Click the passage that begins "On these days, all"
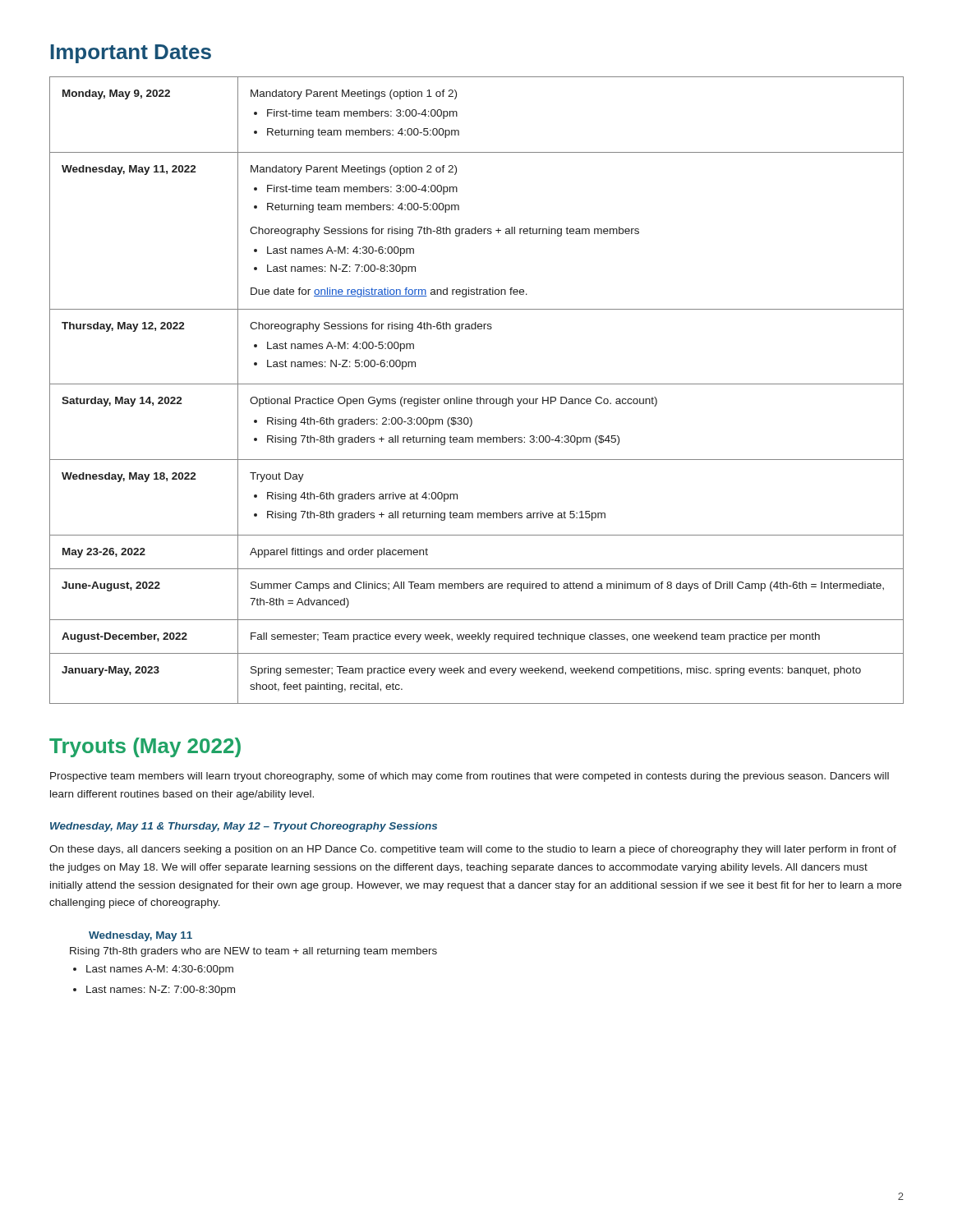Viewport: 953px width, 1232px height. (476, 876)
